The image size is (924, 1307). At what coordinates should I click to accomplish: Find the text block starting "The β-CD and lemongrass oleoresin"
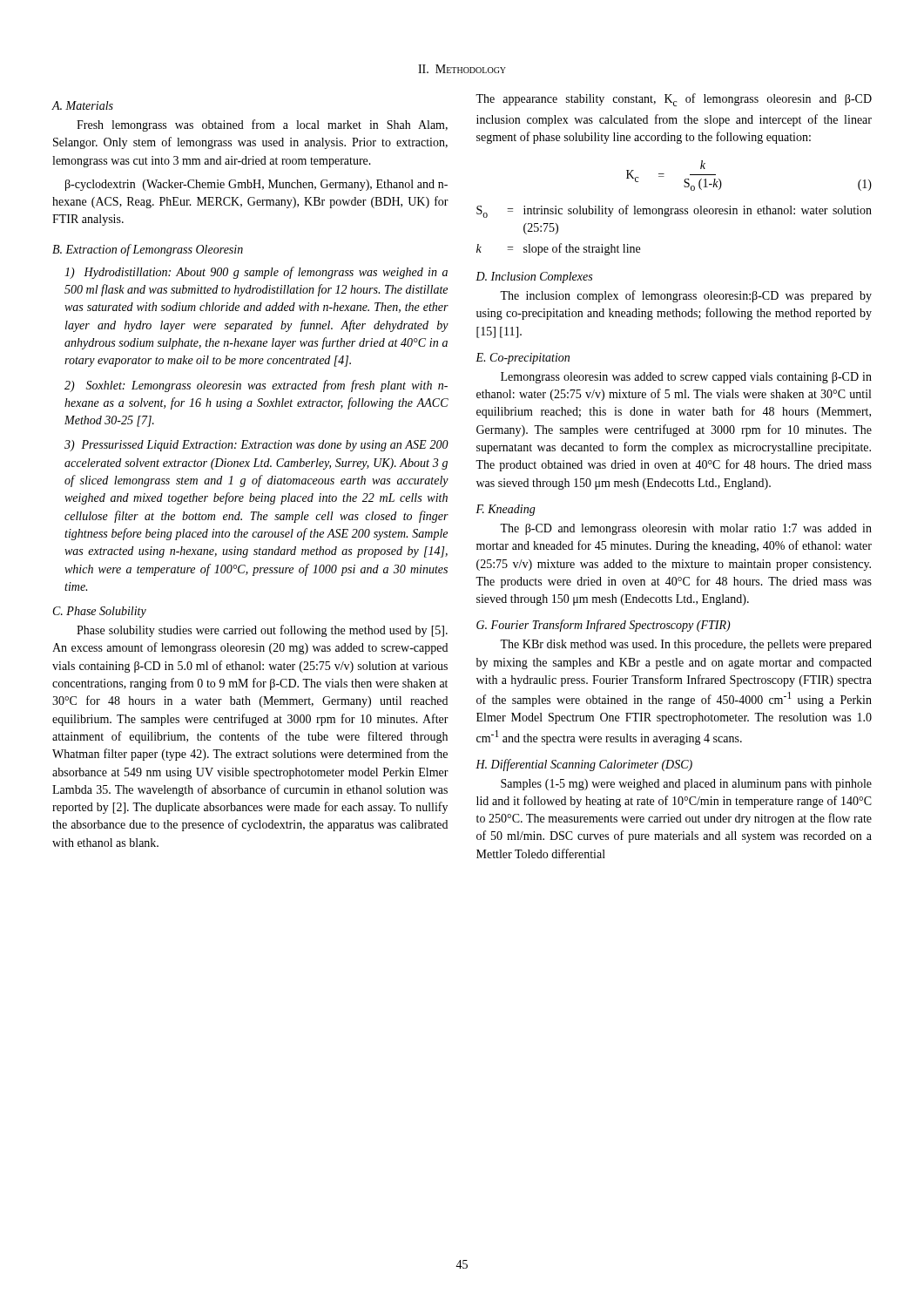[x=674, y=564]
